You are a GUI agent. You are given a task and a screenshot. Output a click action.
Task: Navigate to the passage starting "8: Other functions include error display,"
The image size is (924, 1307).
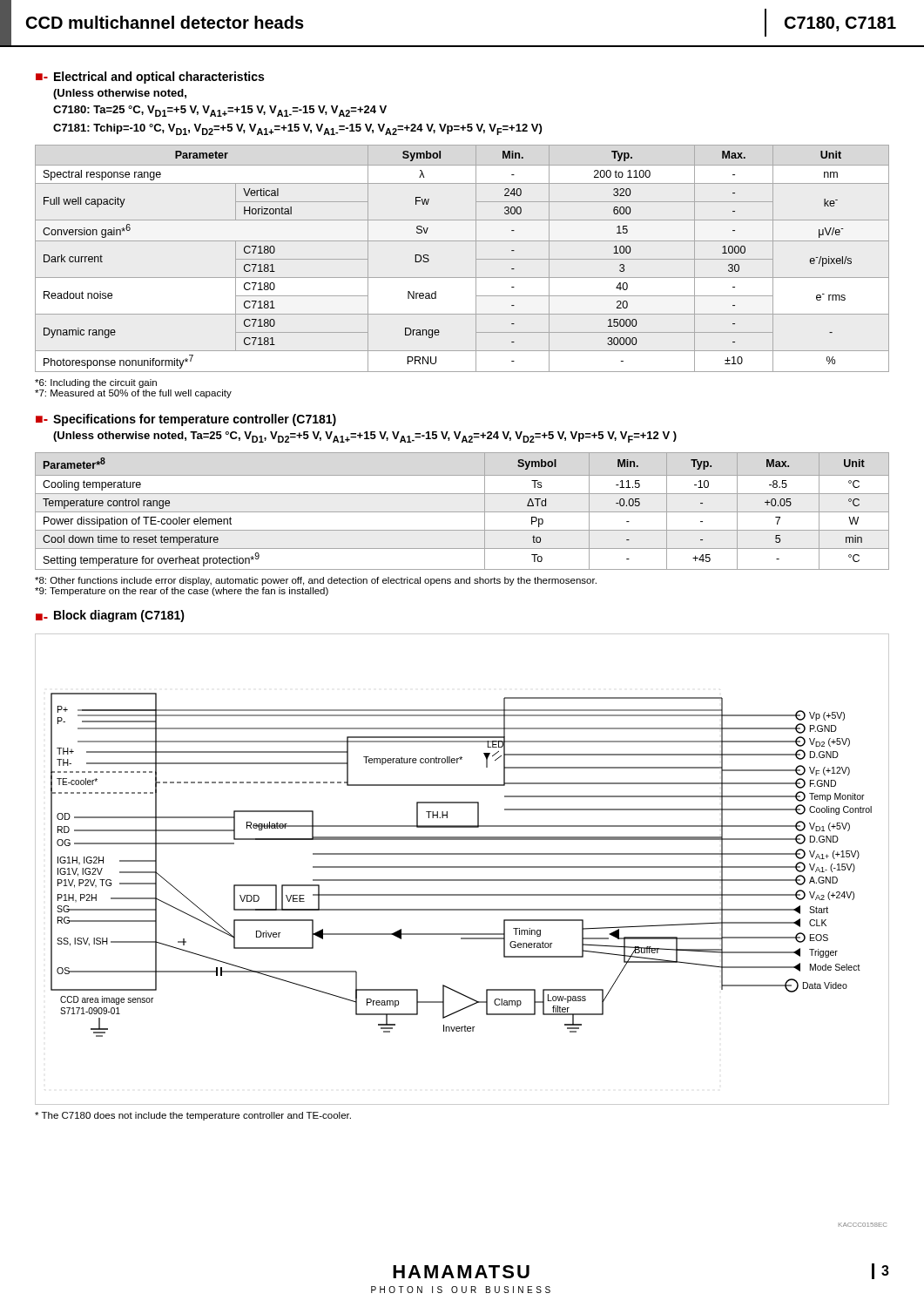tap(316, 585)
